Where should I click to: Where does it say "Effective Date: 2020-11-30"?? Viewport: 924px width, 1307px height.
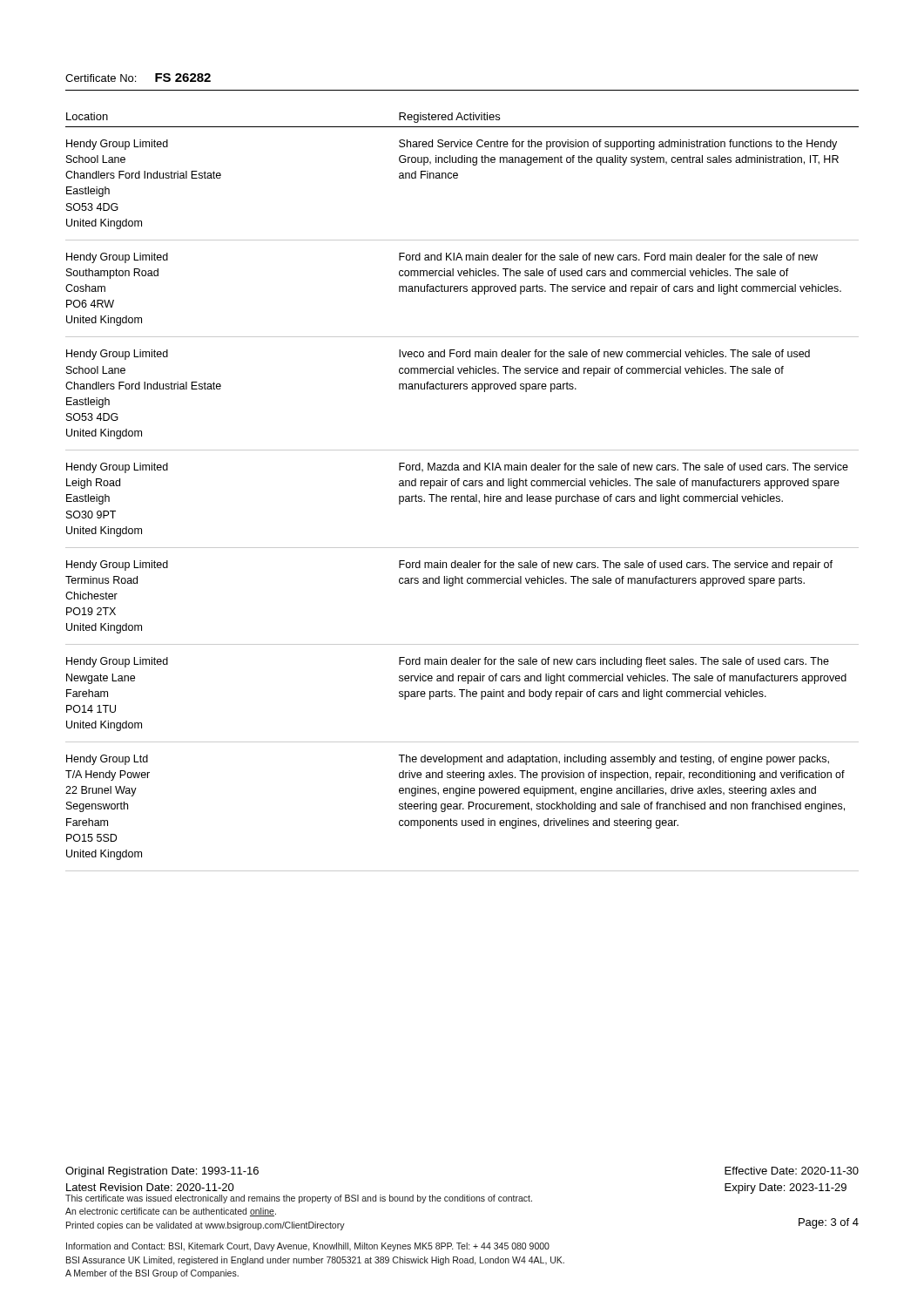[x=791, y=1171]
